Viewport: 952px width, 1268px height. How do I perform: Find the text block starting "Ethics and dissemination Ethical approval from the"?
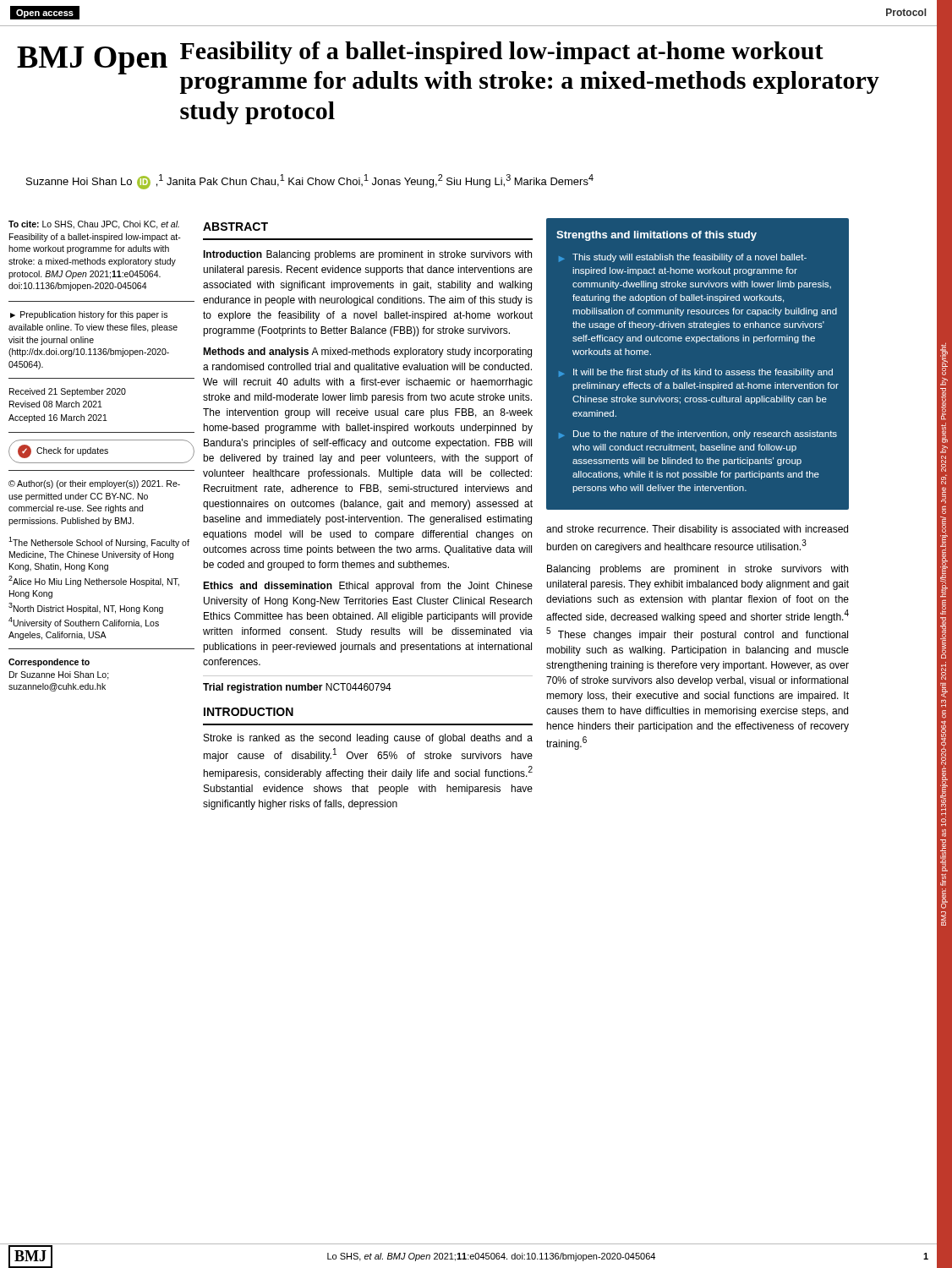tap(368, 624)
